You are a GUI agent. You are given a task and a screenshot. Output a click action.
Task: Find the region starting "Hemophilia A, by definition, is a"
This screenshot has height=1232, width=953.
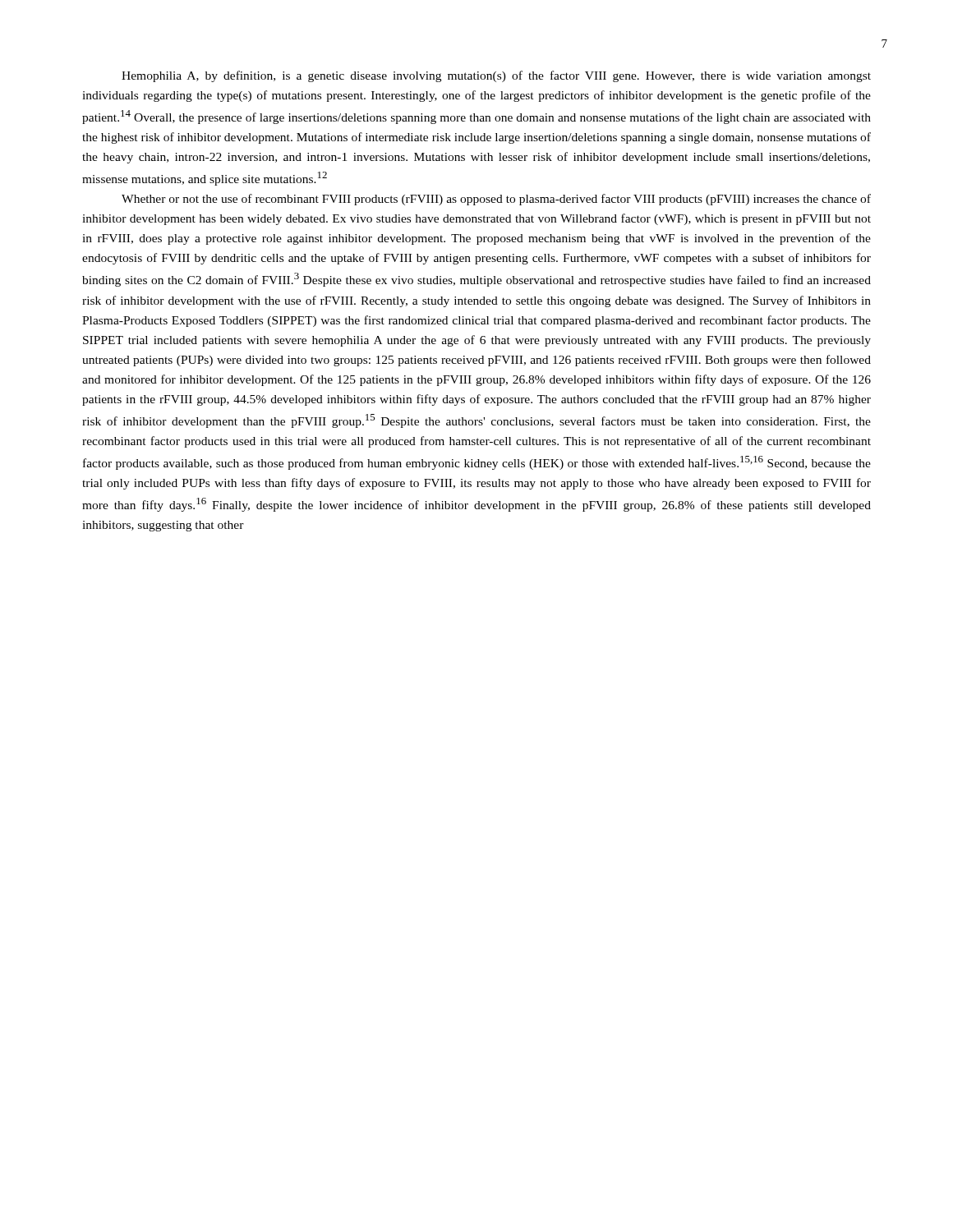(x=476, y=127)
